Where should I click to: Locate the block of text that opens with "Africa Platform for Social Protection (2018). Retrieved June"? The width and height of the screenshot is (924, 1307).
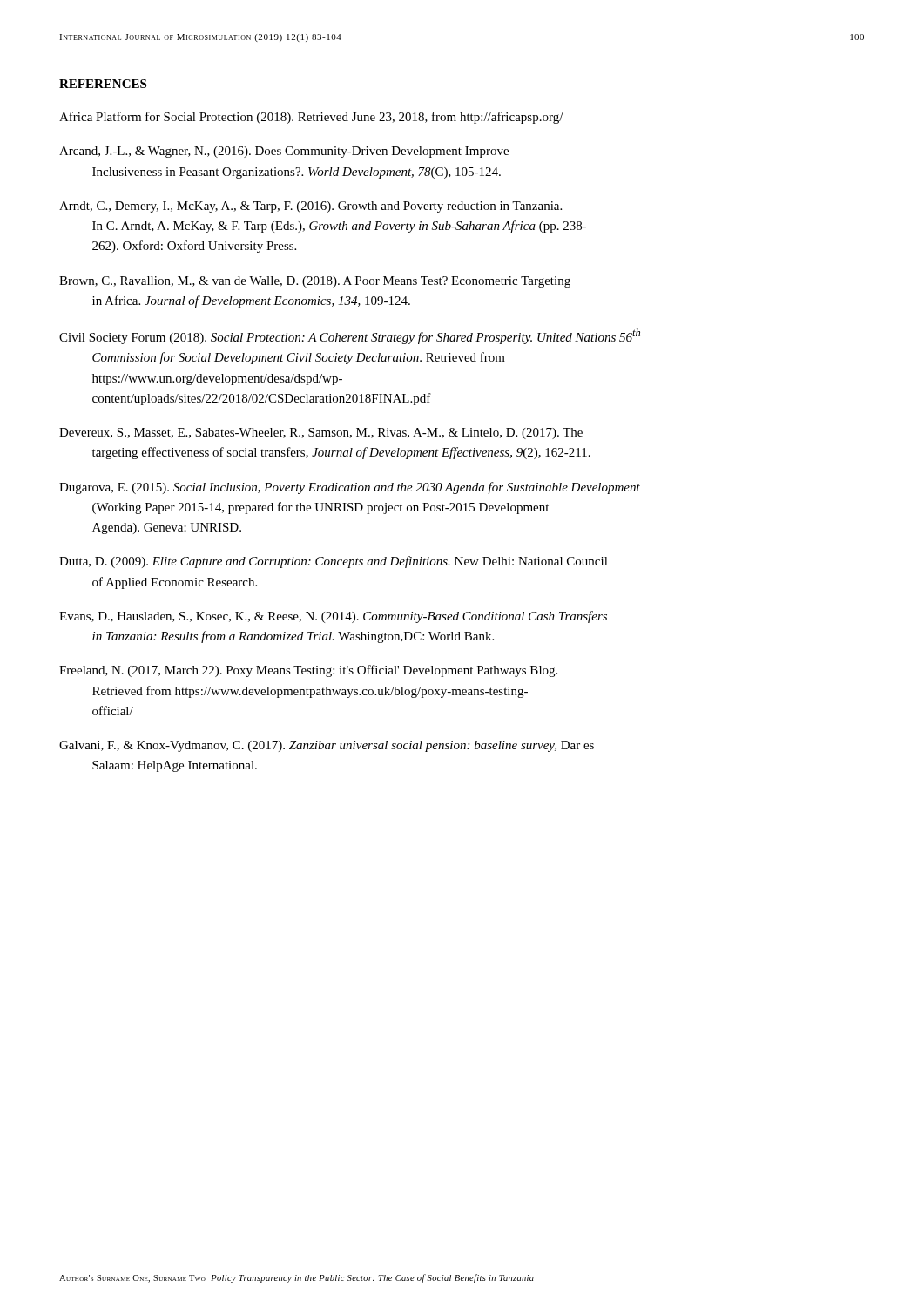tap(462, 117)
